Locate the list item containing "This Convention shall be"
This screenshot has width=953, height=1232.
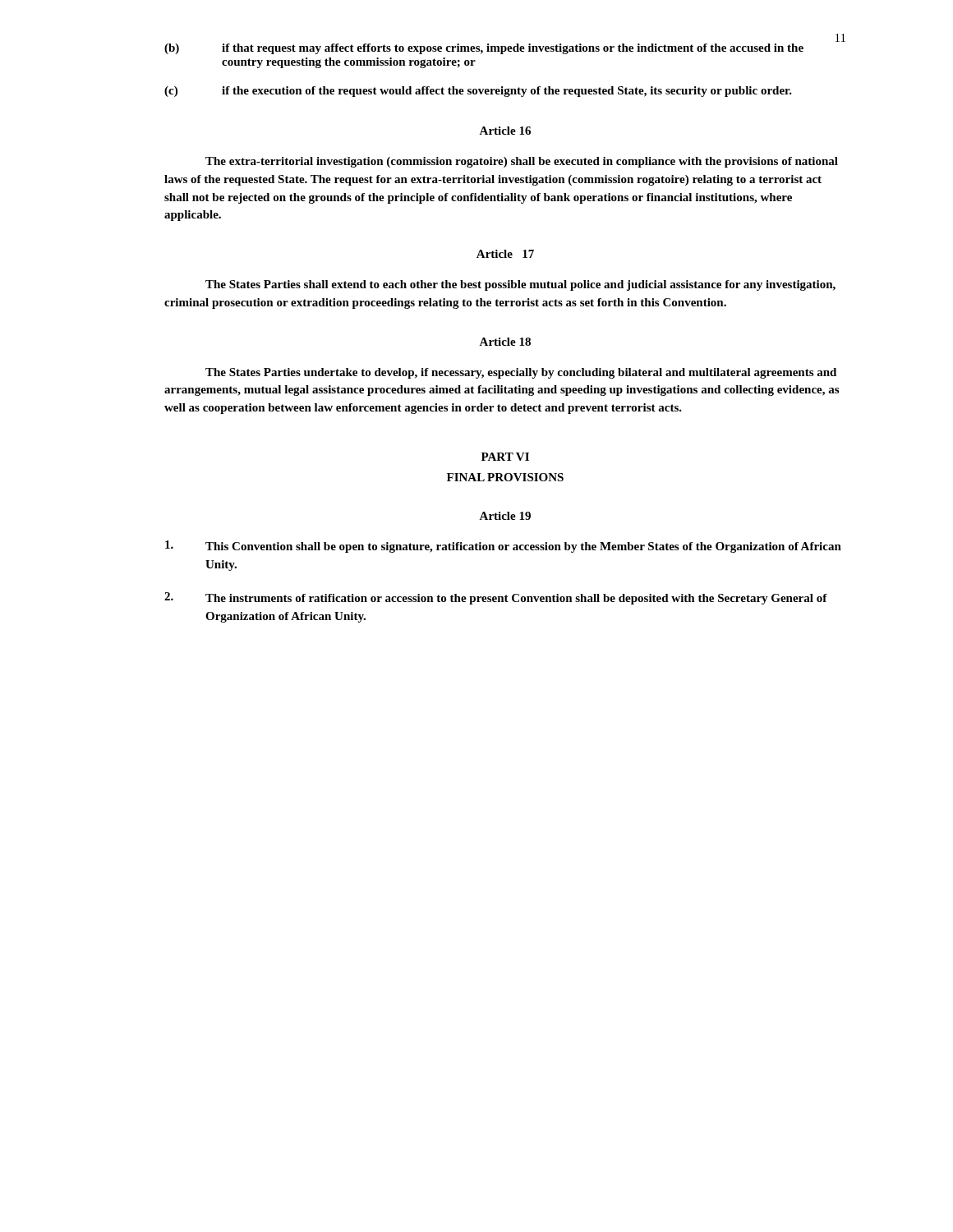point(505,556)
